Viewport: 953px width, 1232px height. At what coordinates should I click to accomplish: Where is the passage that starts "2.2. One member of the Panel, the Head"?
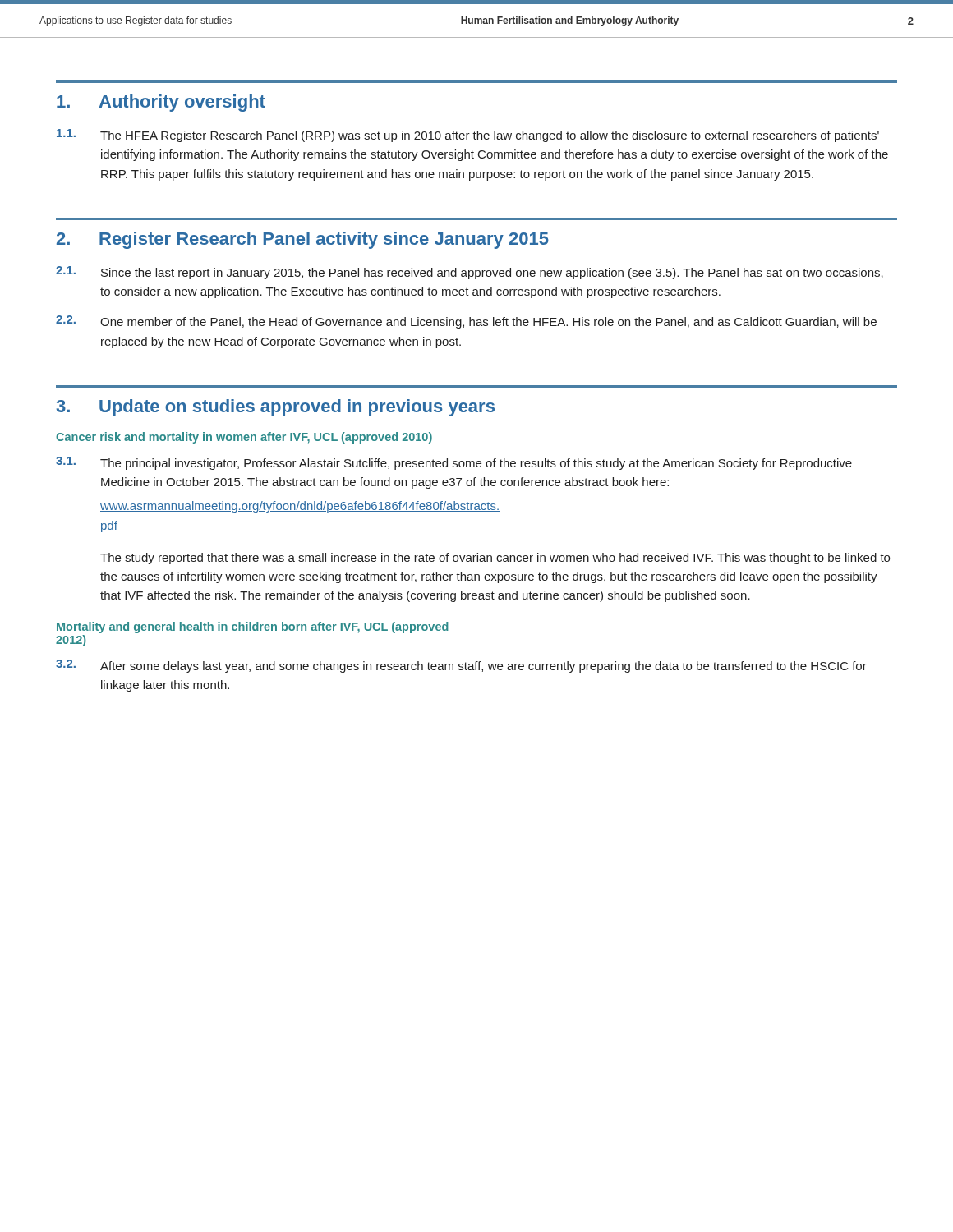[476, 331]
